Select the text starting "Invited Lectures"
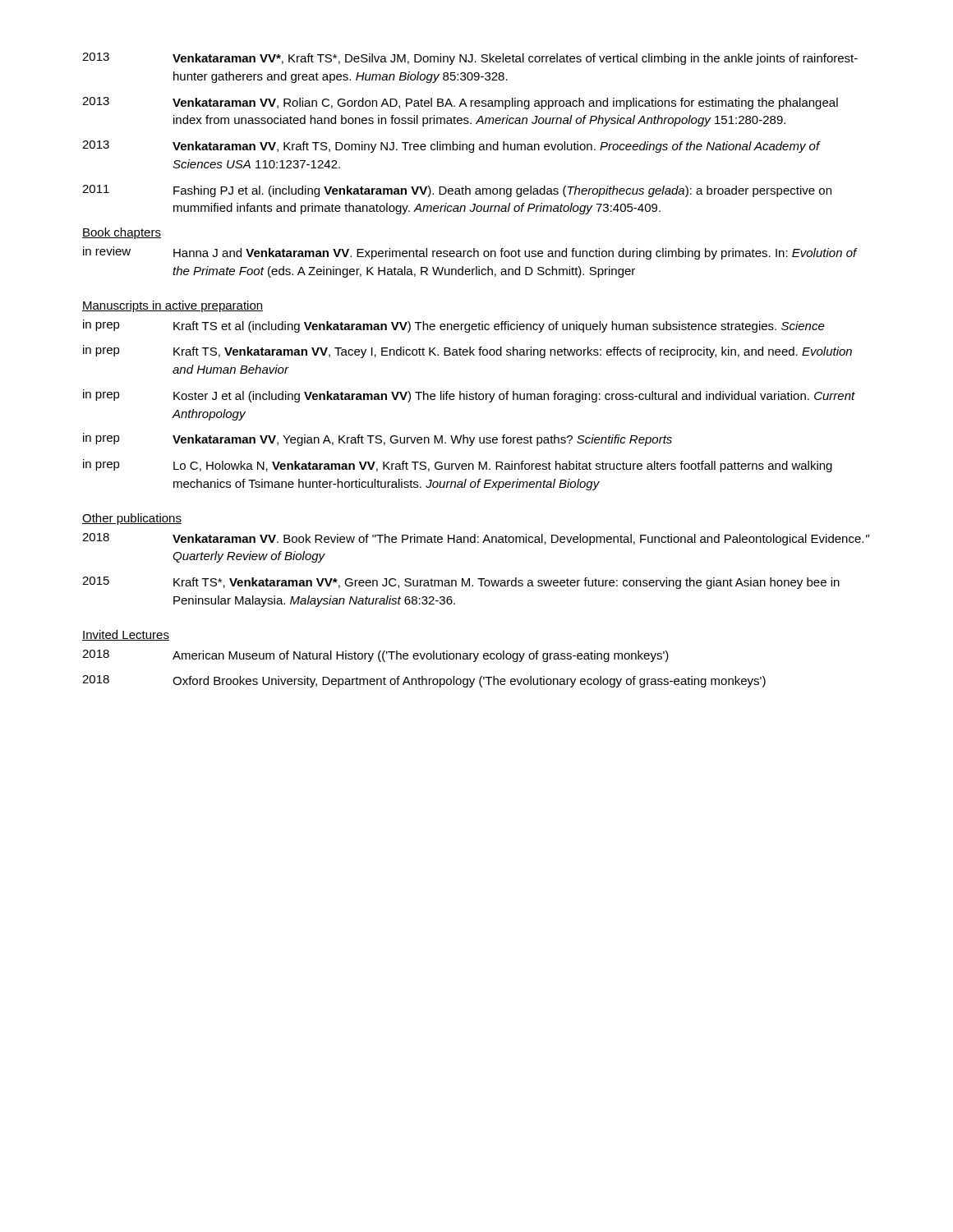Image resolution: width=953 pixels, height=1232 pixels. click(126, 634)
